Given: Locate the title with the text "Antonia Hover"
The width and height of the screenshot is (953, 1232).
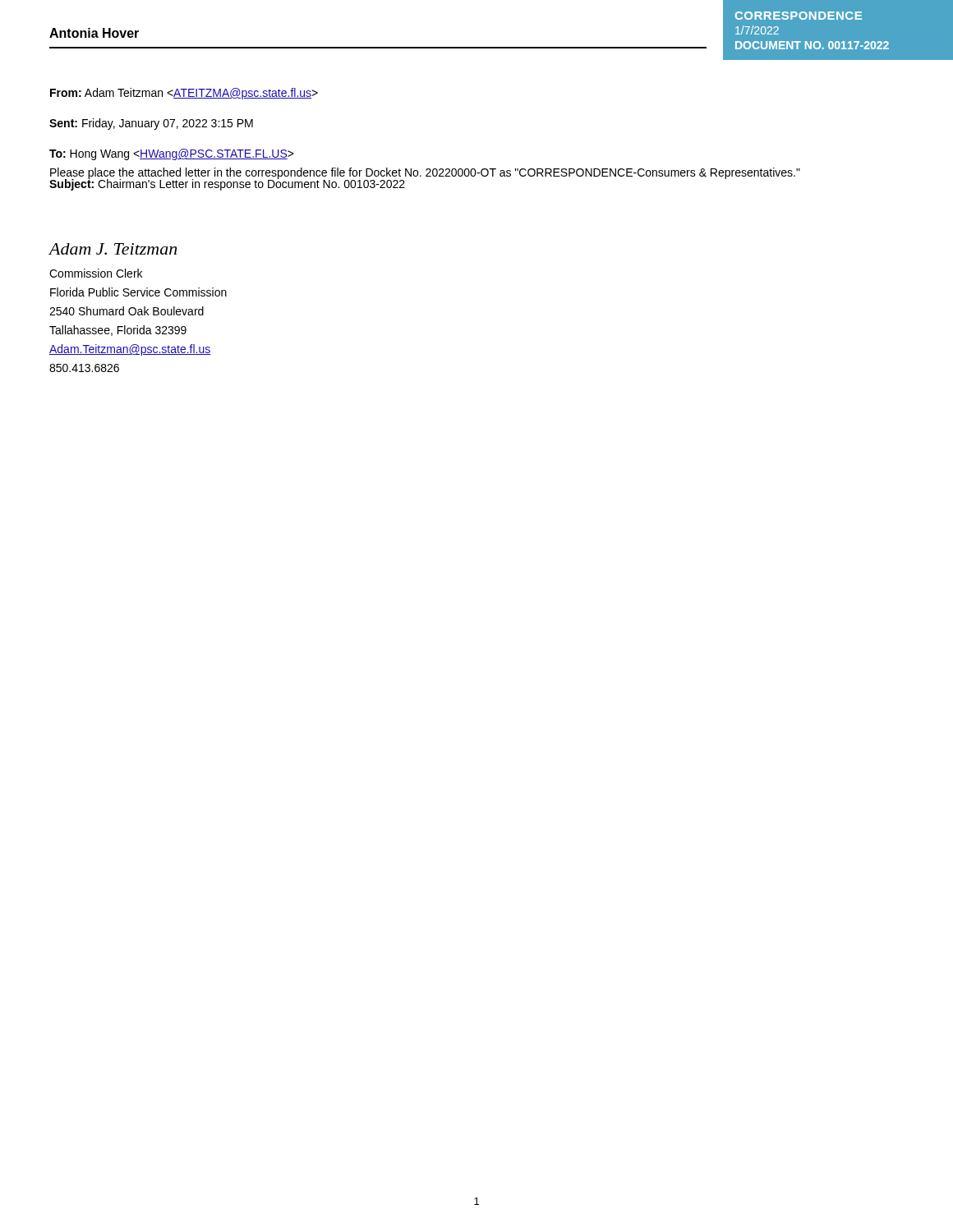Looking at the screenshot, I should click(x=94, y=33).
